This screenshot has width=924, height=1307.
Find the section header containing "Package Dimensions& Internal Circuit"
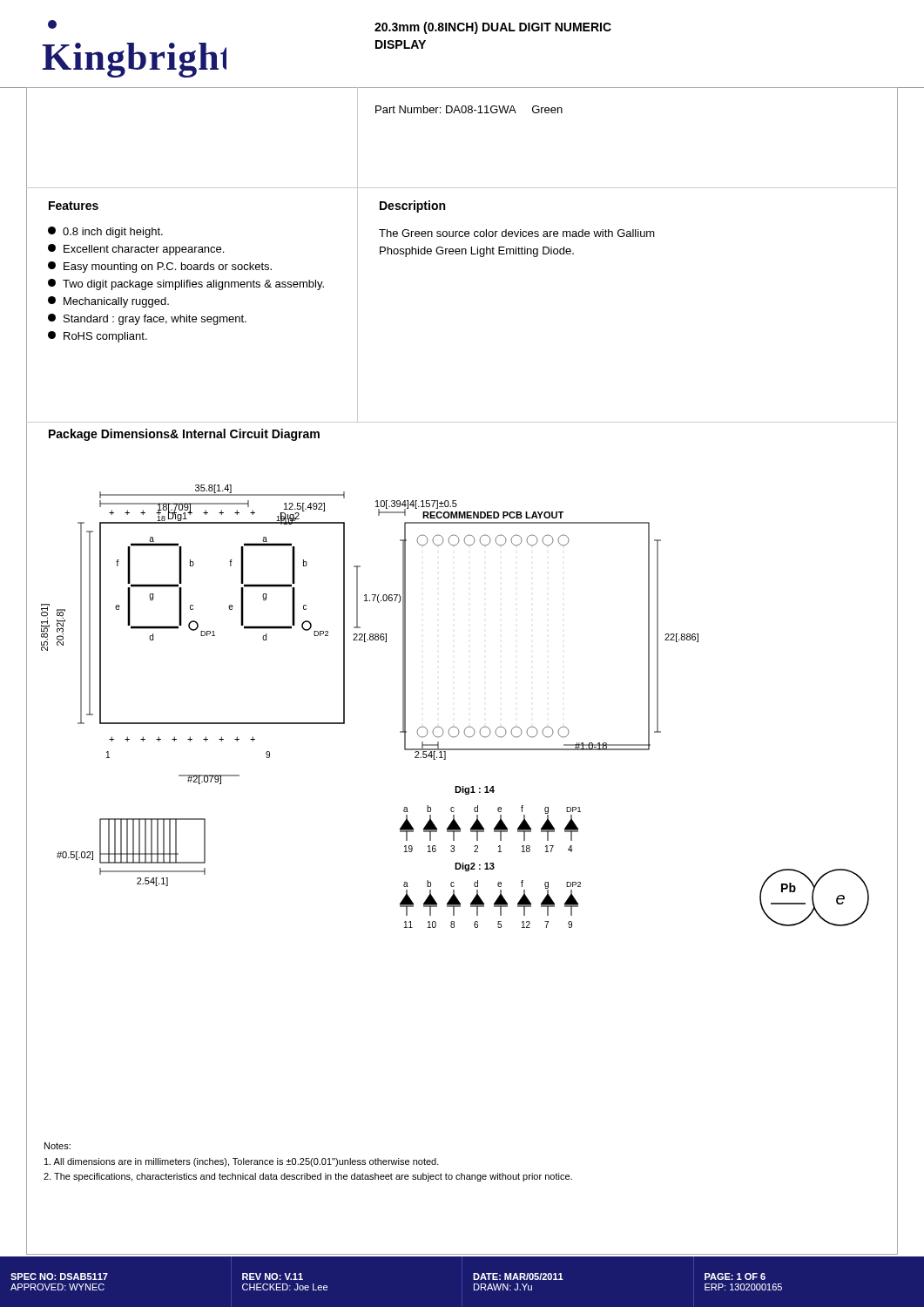point(184,434)
